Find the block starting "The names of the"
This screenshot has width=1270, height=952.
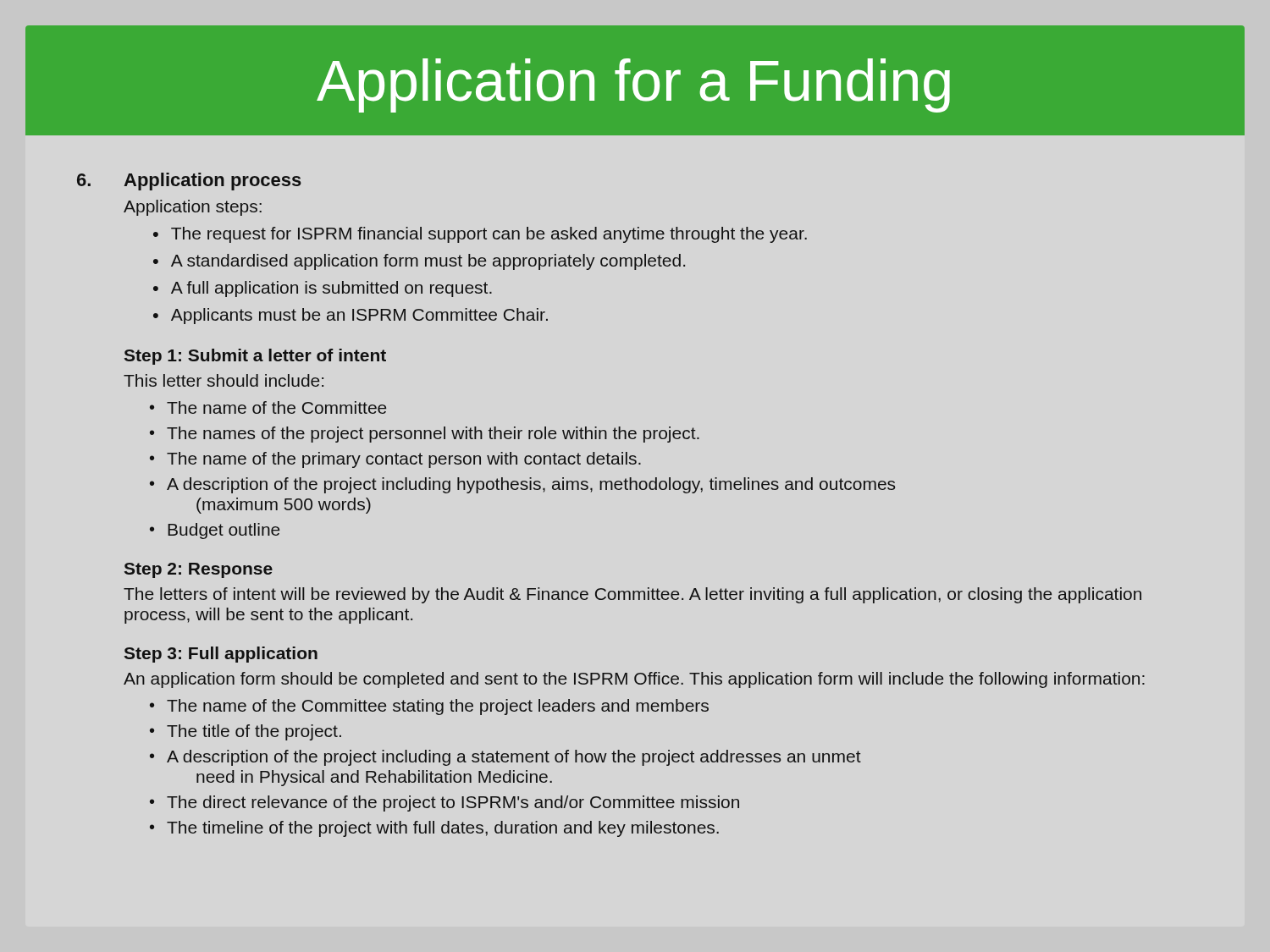pos(434,433)
